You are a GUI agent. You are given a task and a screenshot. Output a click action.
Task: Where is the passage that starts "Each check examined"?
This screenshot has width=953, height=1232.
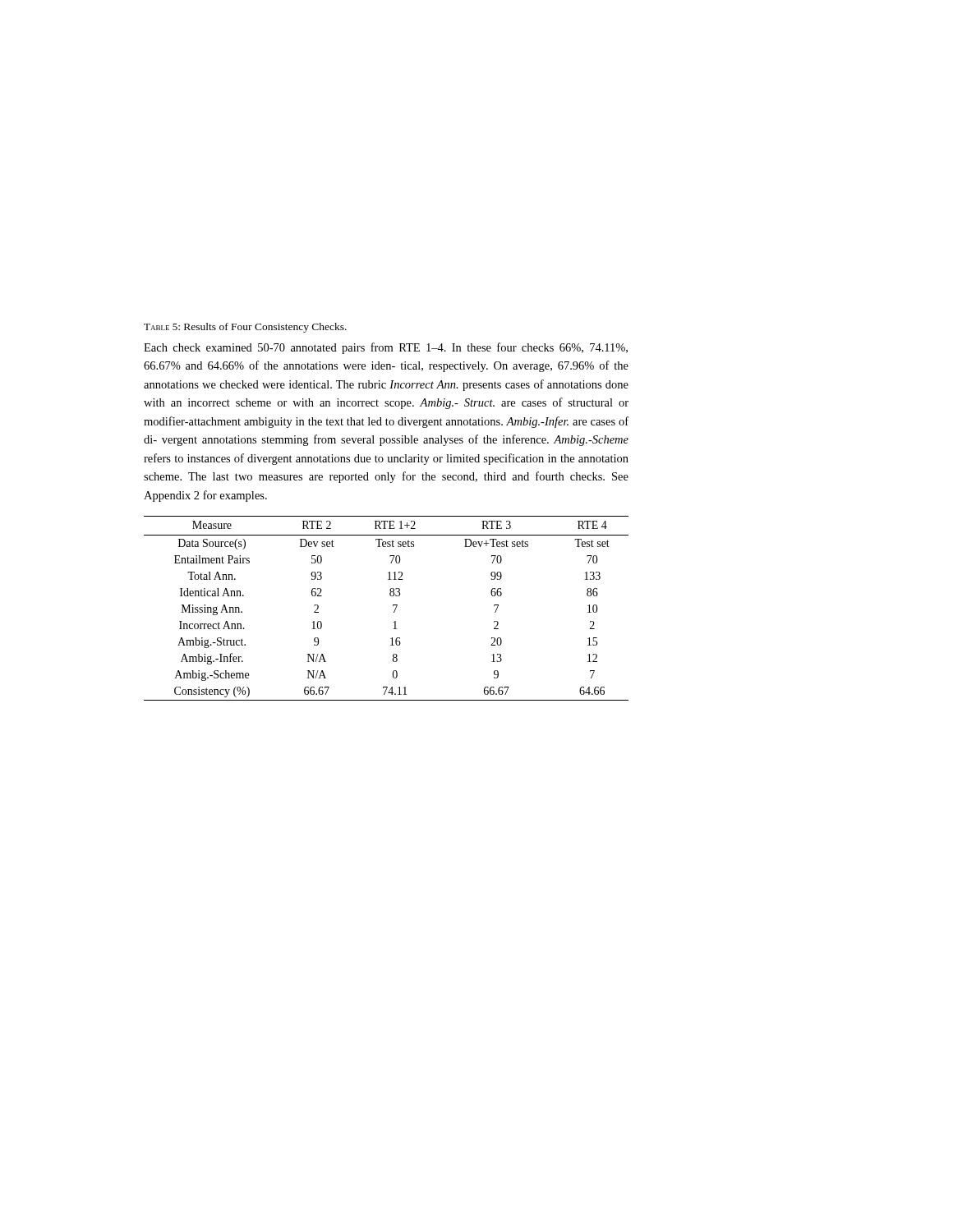click(386, 421)
